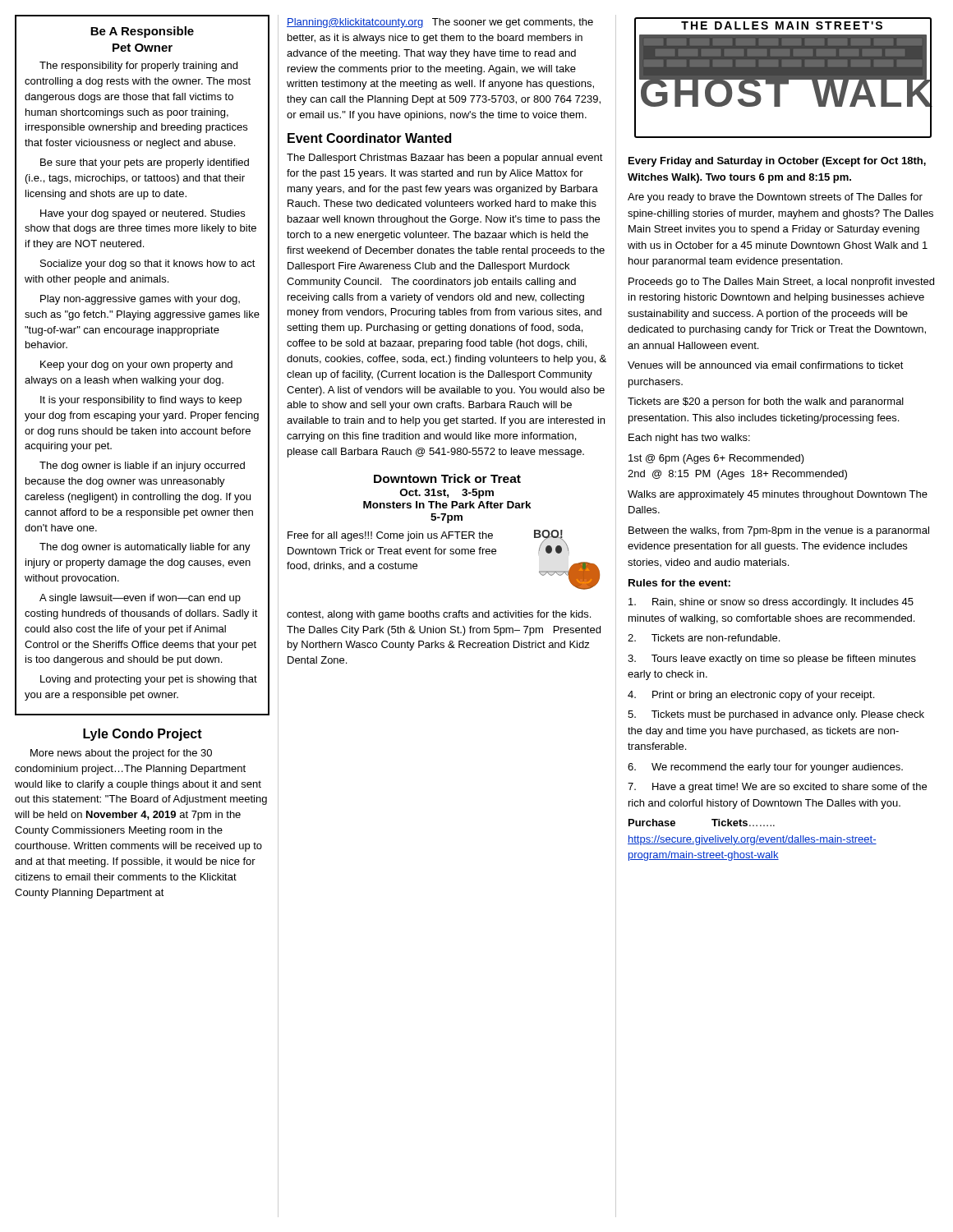This screenshot has height=1232, width=953.
Task: Find the text with the text "Rules for the event:"
Action: tap(679, 583)
